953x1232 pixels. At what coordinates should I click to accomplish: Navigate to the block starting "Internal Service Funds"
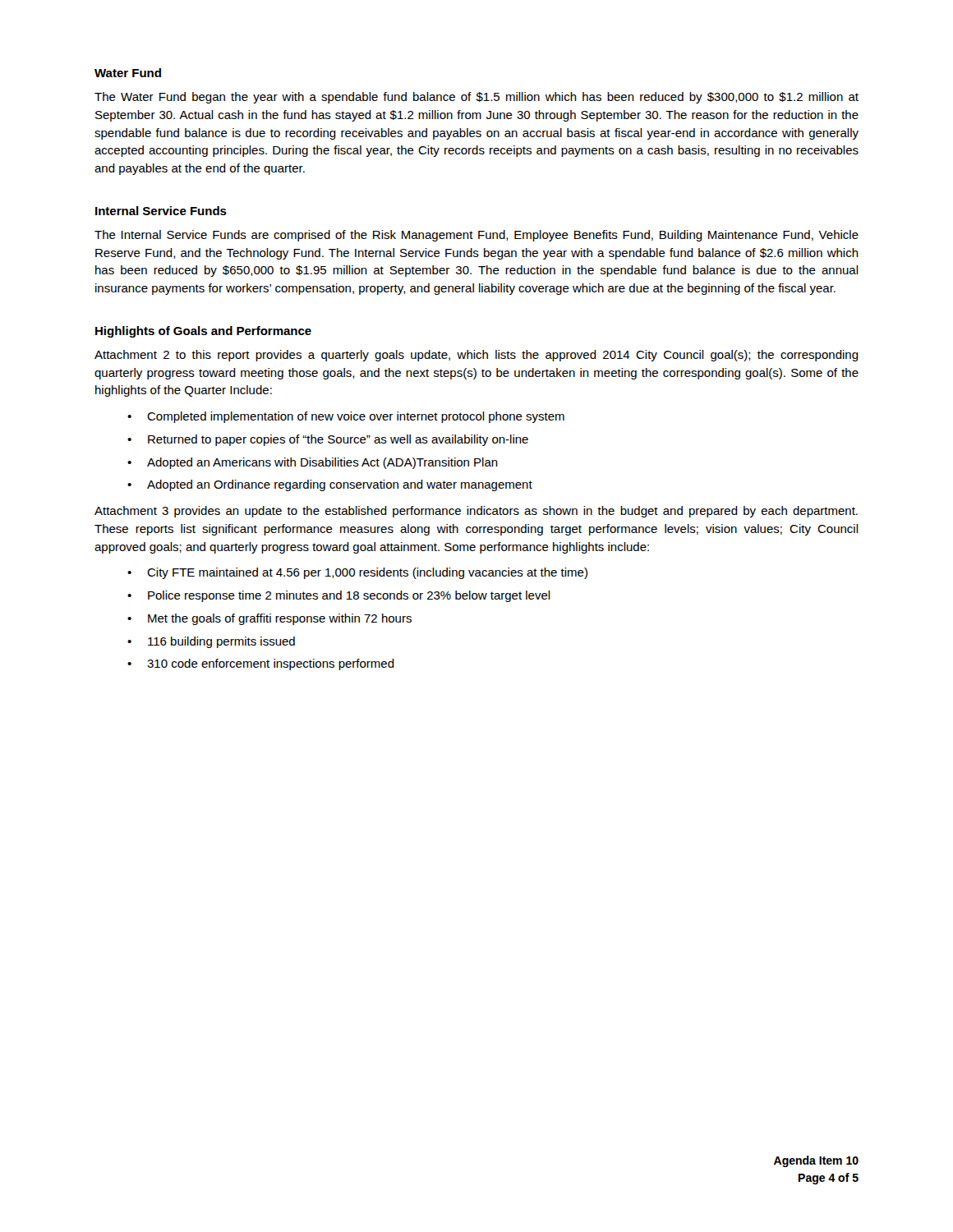161,210
